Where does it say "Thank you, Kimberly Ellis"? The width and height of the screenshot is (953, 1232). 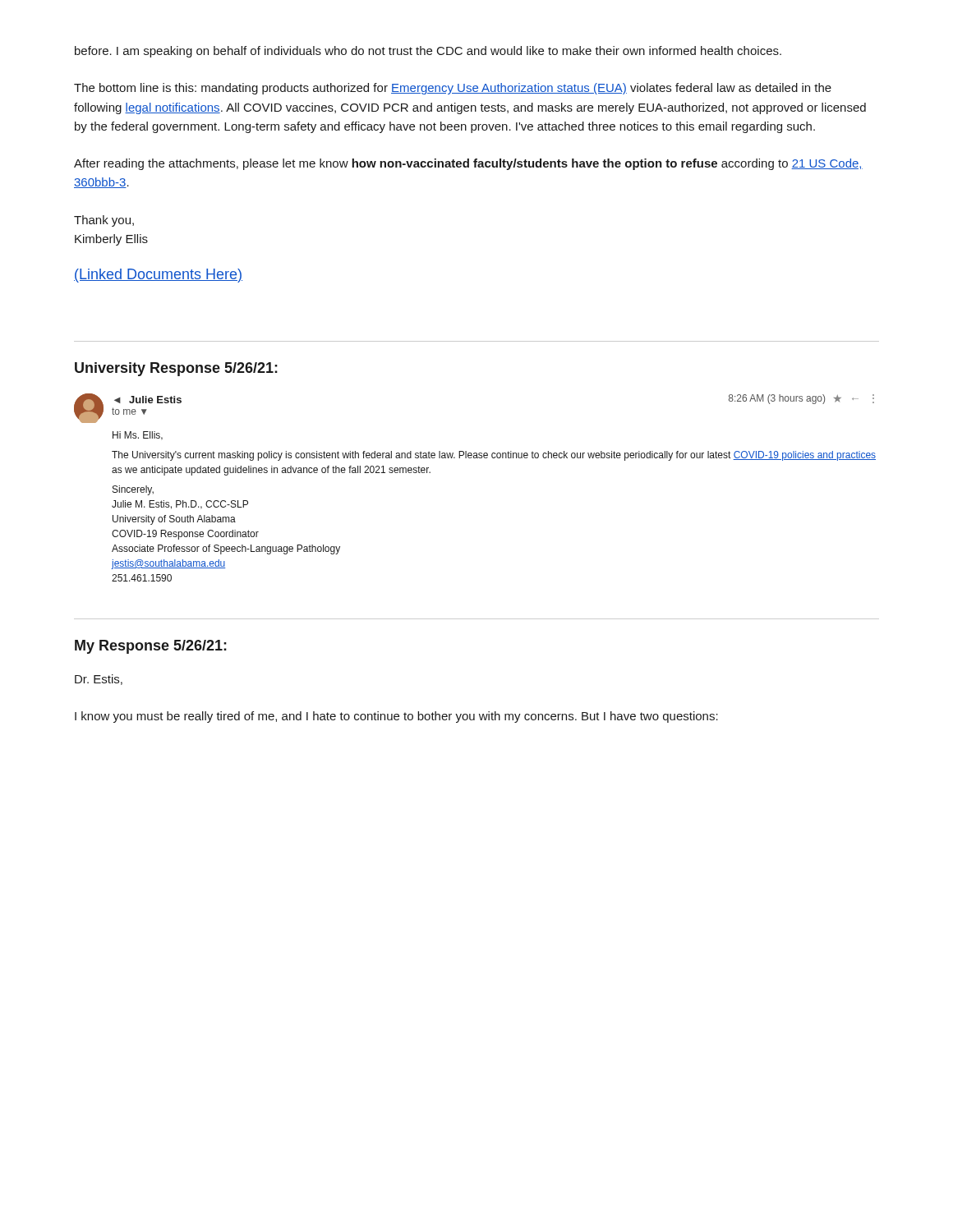pos(111,229)
